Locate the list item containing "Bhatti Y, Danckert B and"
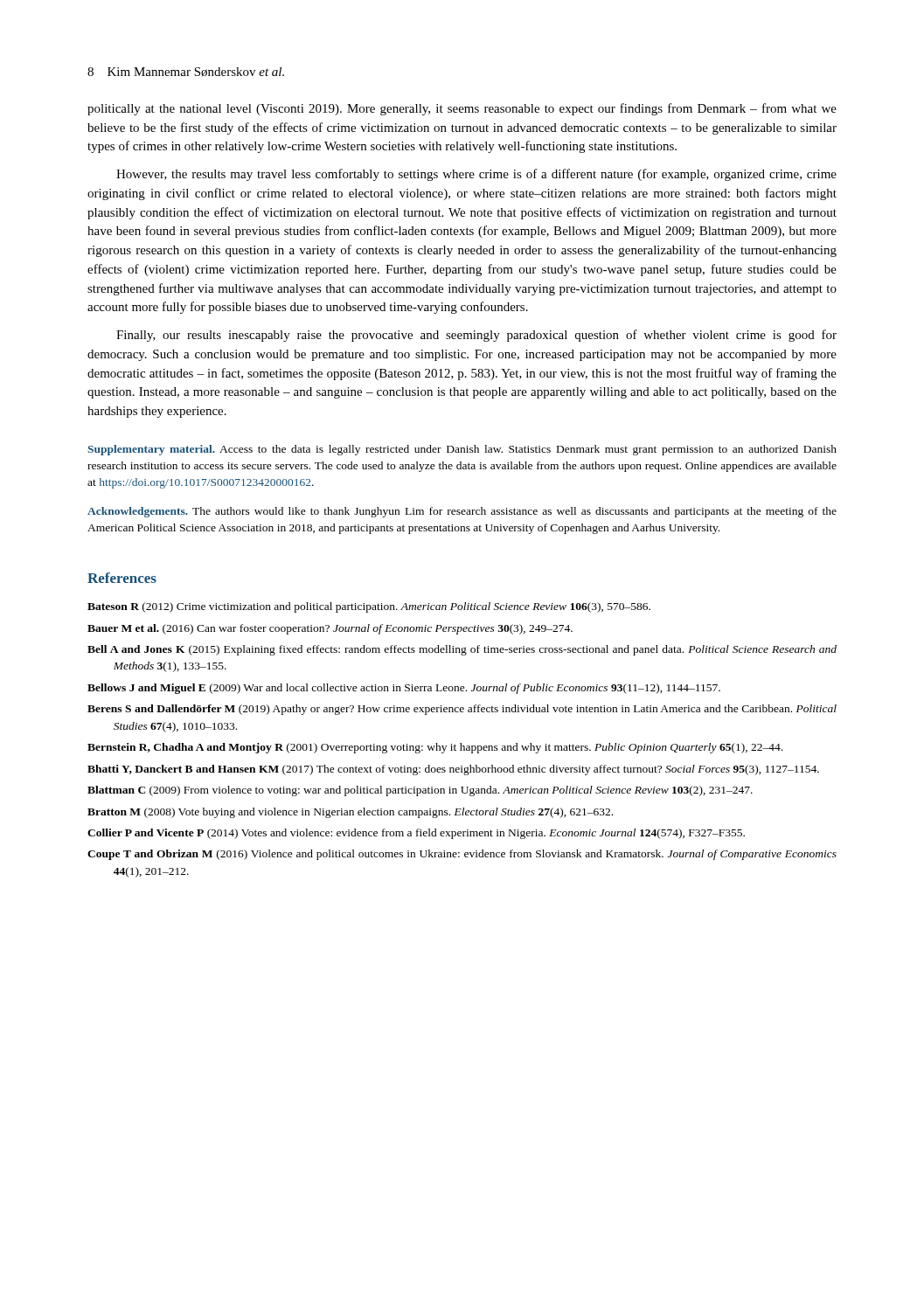 coord(454,768)
